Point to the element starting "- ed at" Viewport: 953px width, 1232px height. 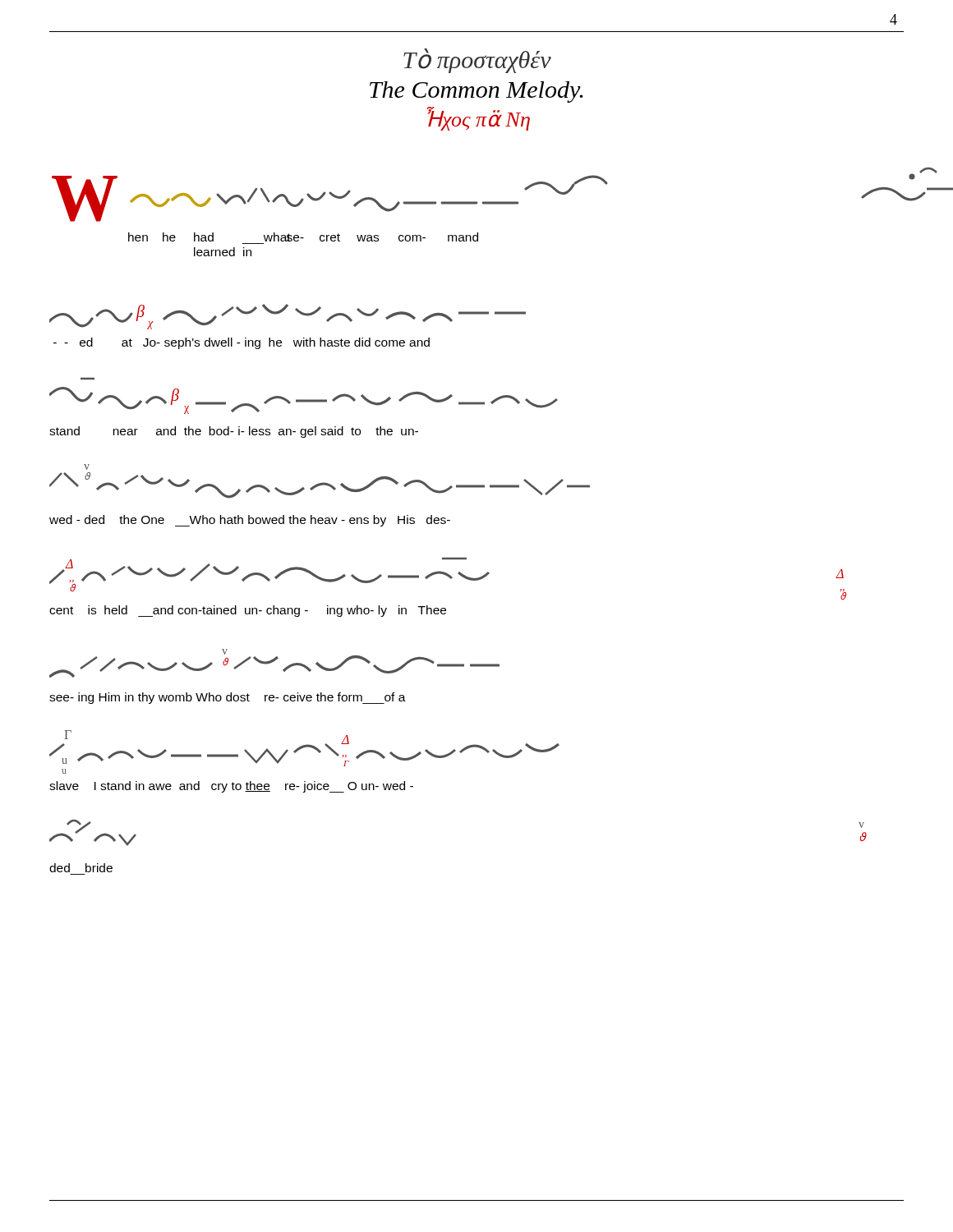tap(240, 342)
